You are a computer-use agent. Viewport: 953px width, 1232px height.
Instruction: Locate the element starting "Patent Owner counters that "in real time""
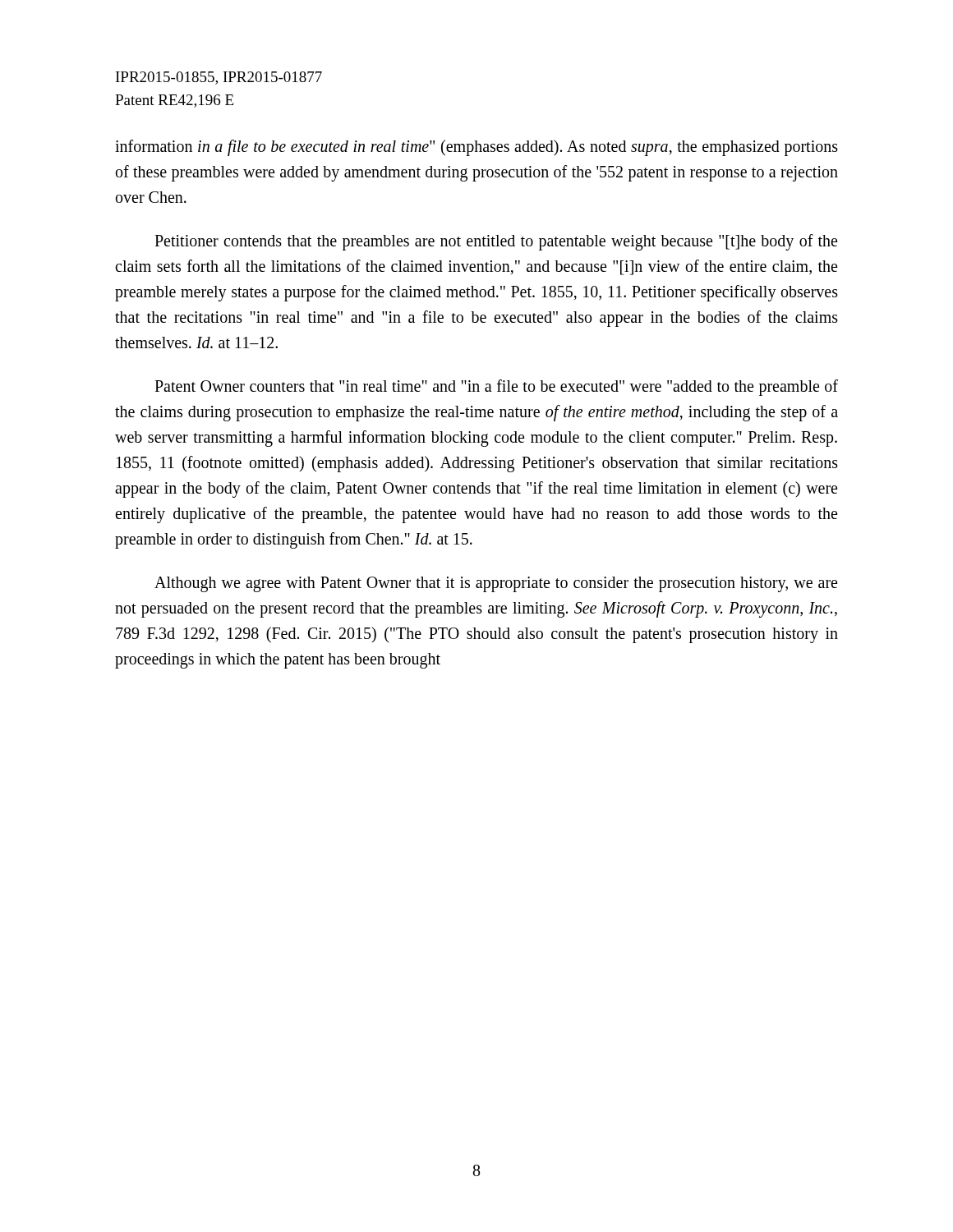pyautogui.click(x=476, y=462)
